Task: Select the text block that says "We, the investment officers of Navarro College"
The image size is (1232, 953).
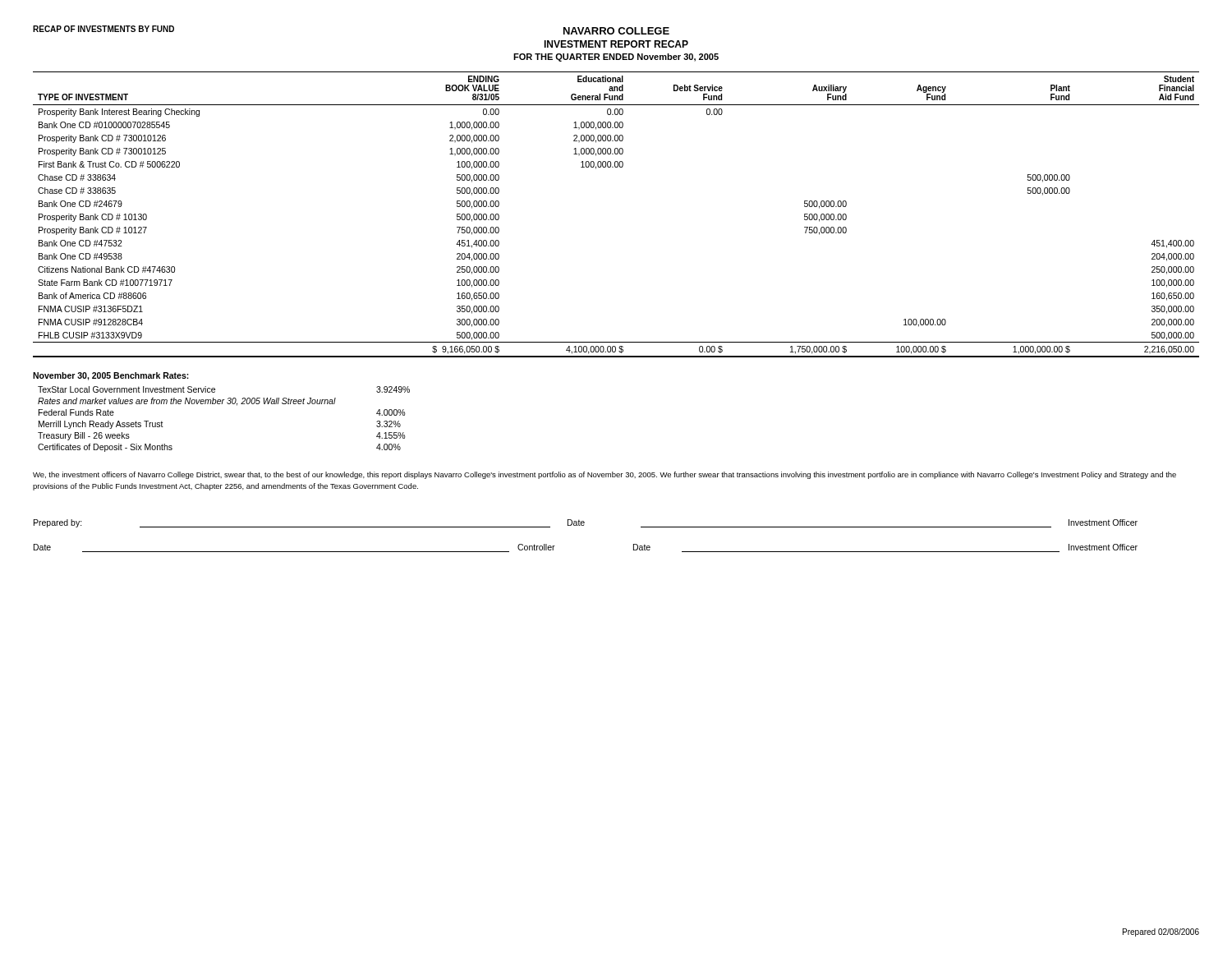Action: 605,480
